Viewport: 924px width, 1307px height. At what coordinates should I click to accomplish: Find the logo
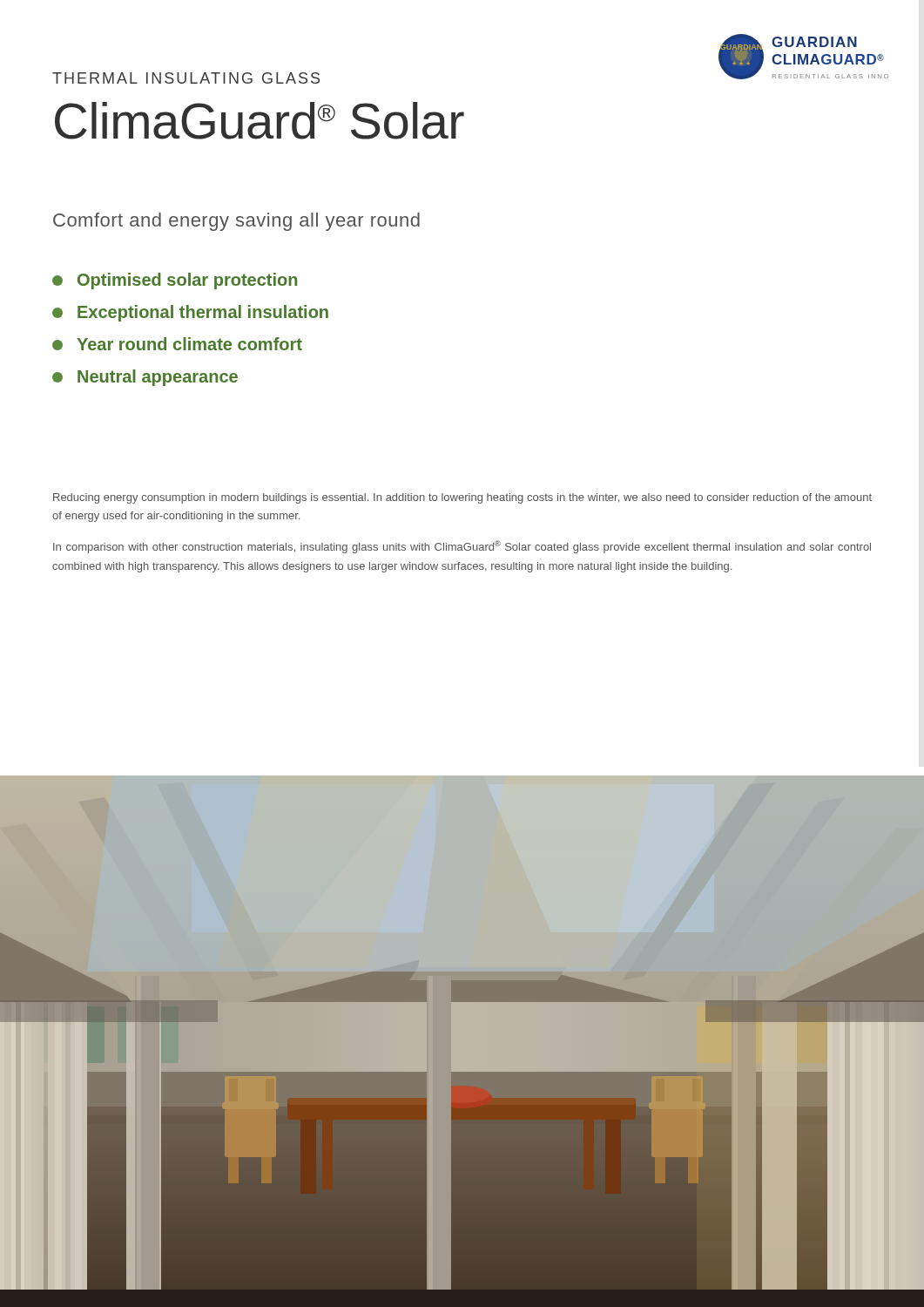(802, 60)
